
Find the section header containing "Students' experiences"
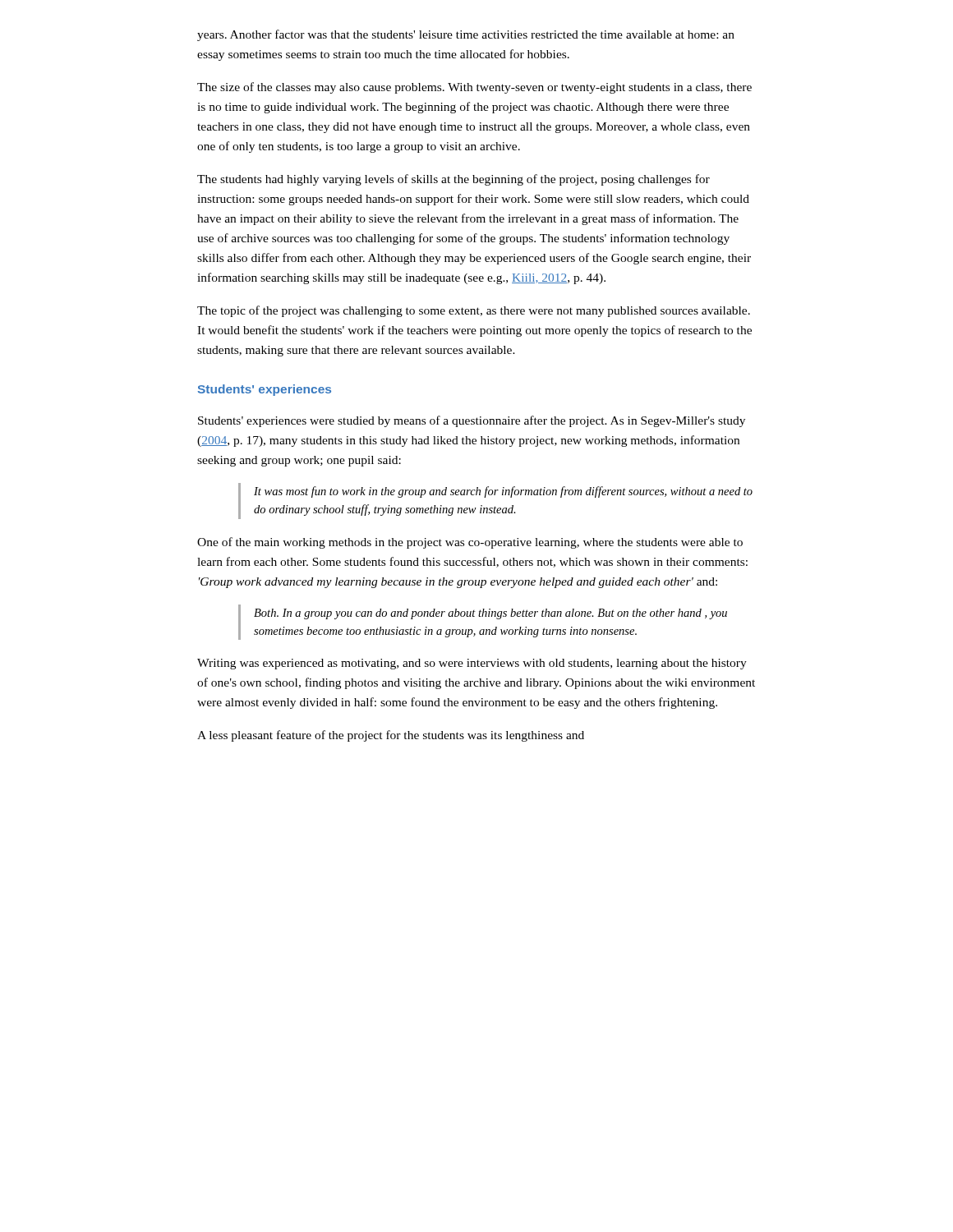[265, 389]
